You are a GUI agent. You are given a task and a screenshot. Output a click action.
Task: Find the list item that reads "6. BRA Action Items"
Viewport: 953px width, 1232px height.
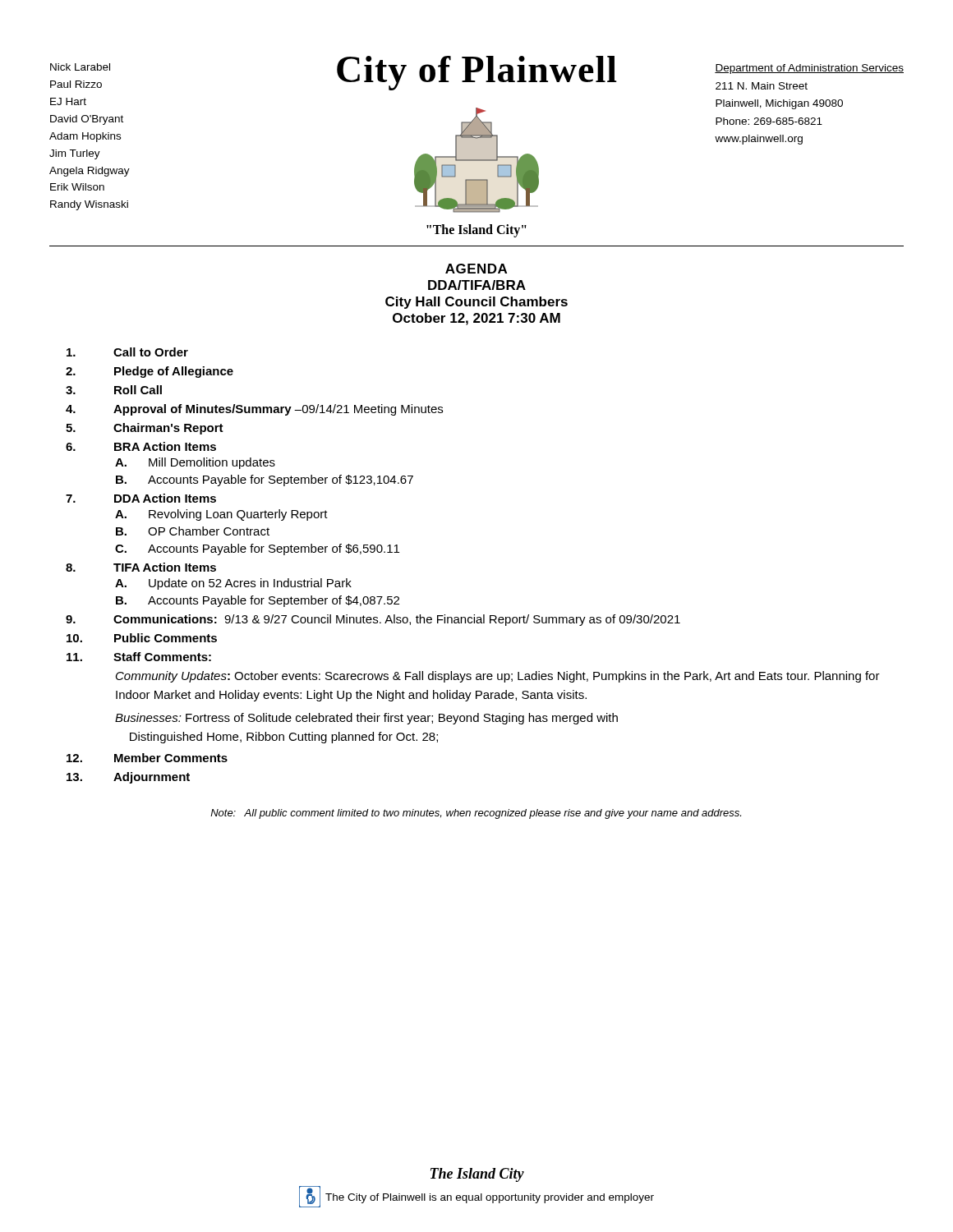(x=141, y=446)
